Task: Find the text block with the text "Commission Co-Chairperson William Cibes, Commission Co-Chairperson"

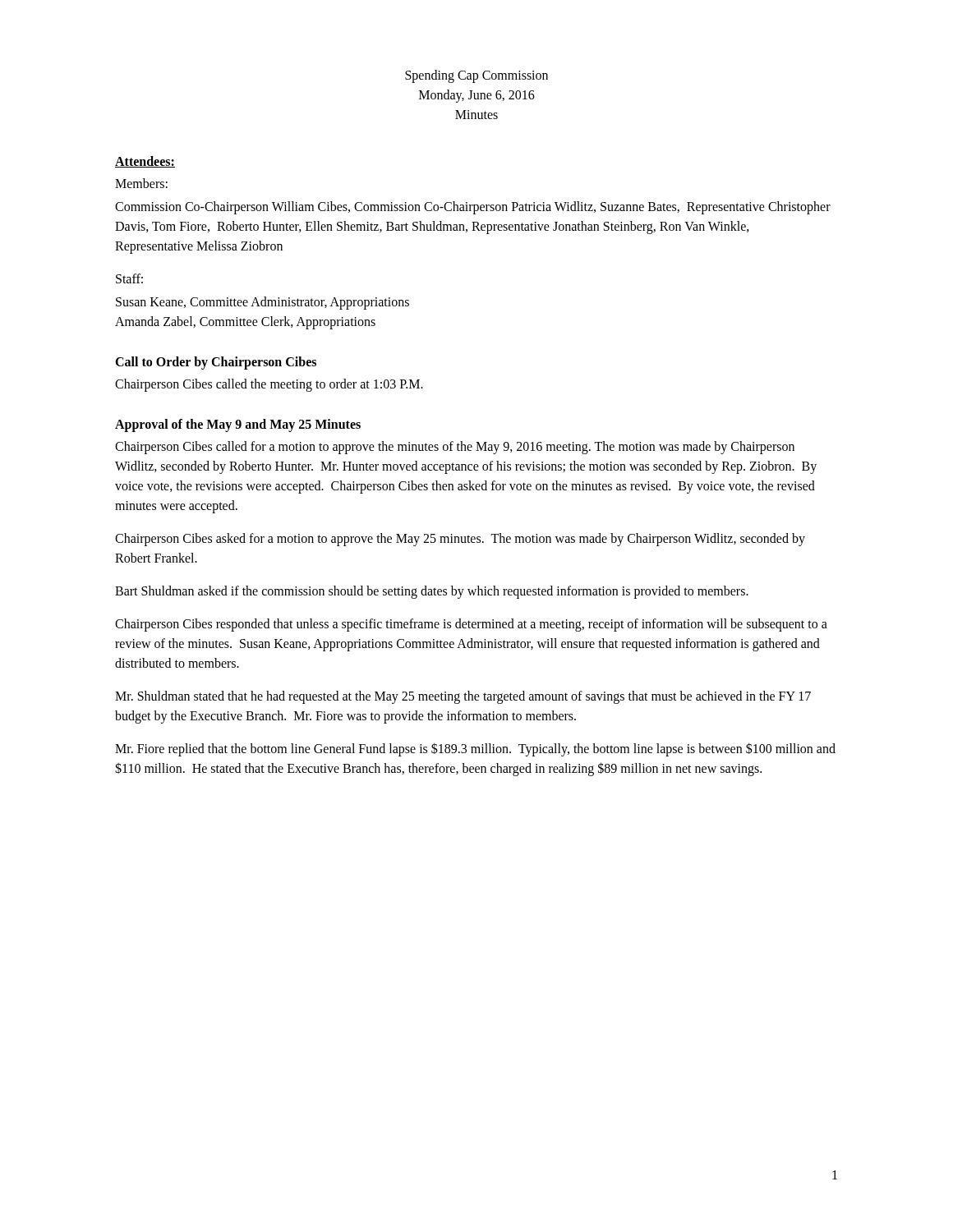Action: point(473,226)
